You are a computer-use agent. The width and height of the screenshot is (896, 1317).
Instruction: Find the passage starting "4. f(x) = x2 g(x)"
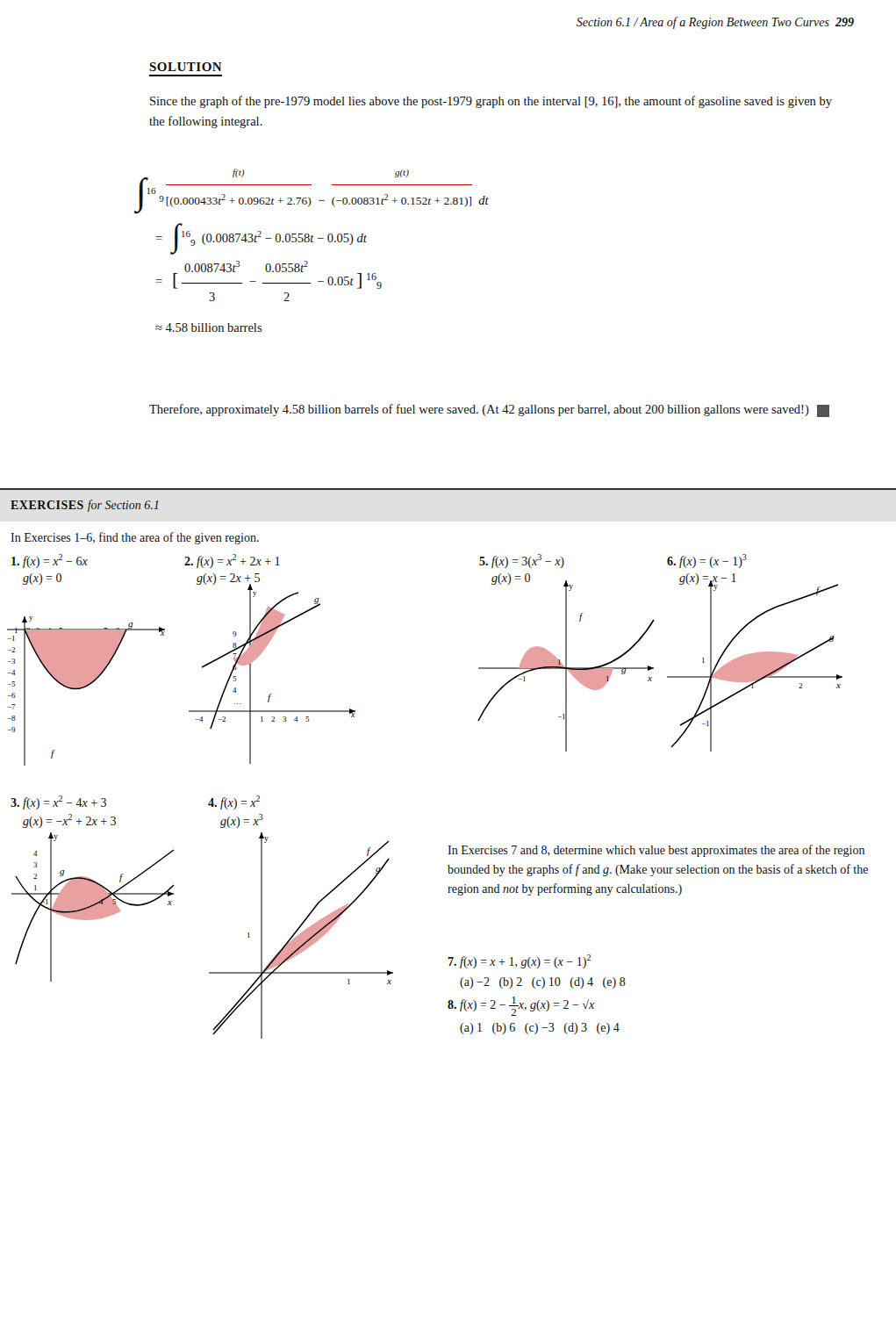tap(235, 811)
